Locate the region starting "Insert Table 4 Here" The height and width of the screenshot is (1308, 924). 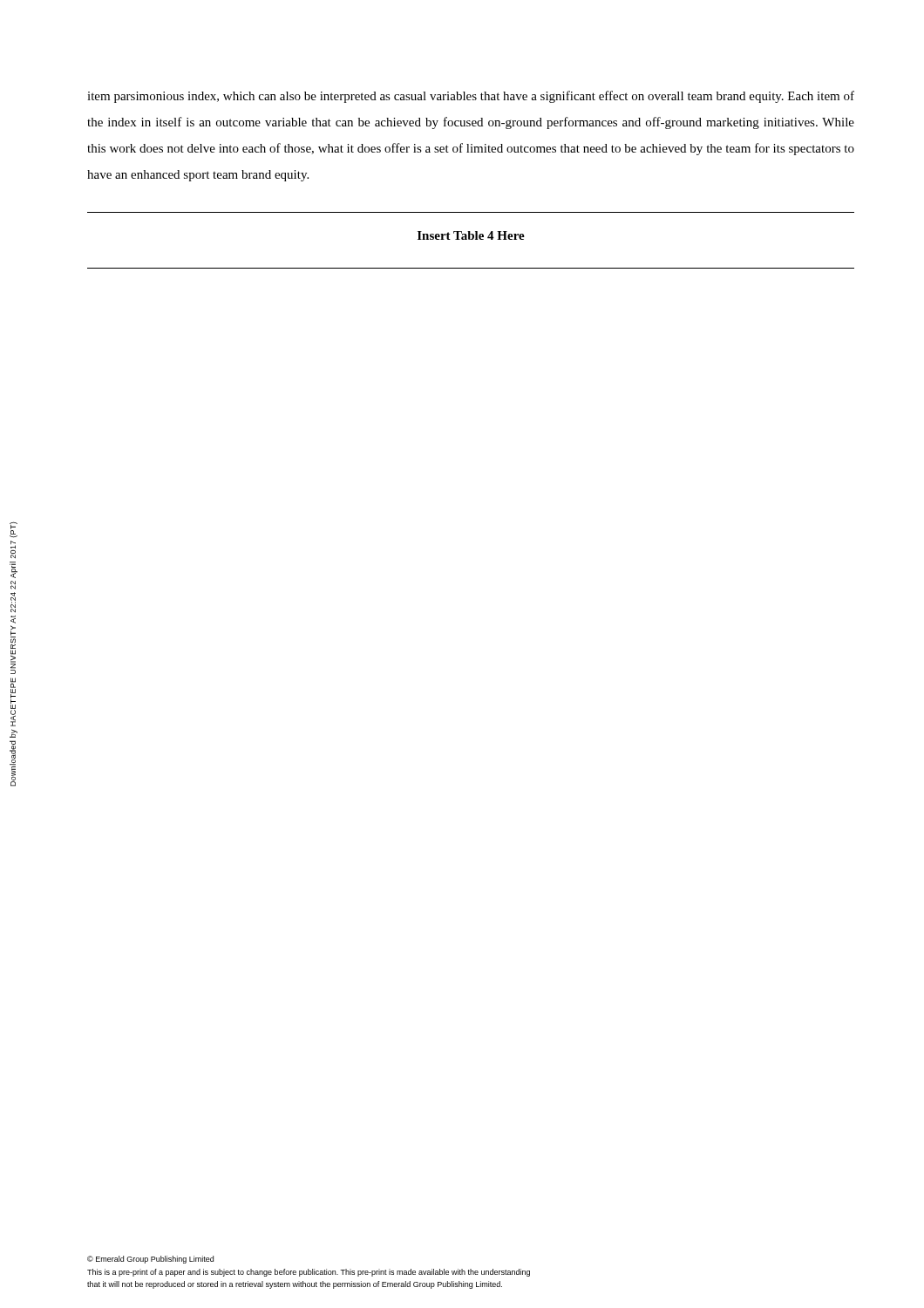point(471,235)
